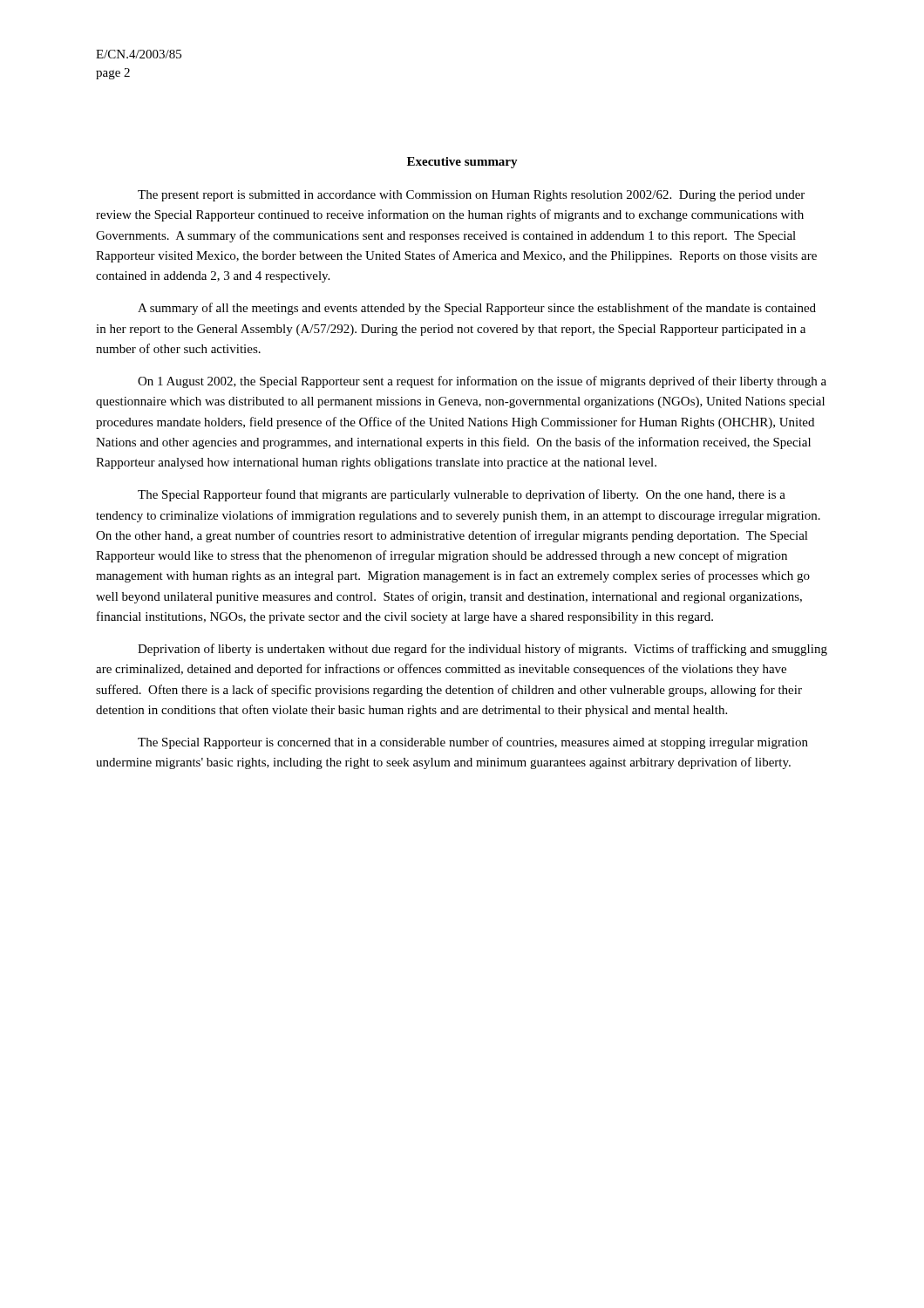Click on the text block that says "The present report is submitted in accordance with"
Image resolution: width=924 pixels, height=1308 pixels.
462,236
